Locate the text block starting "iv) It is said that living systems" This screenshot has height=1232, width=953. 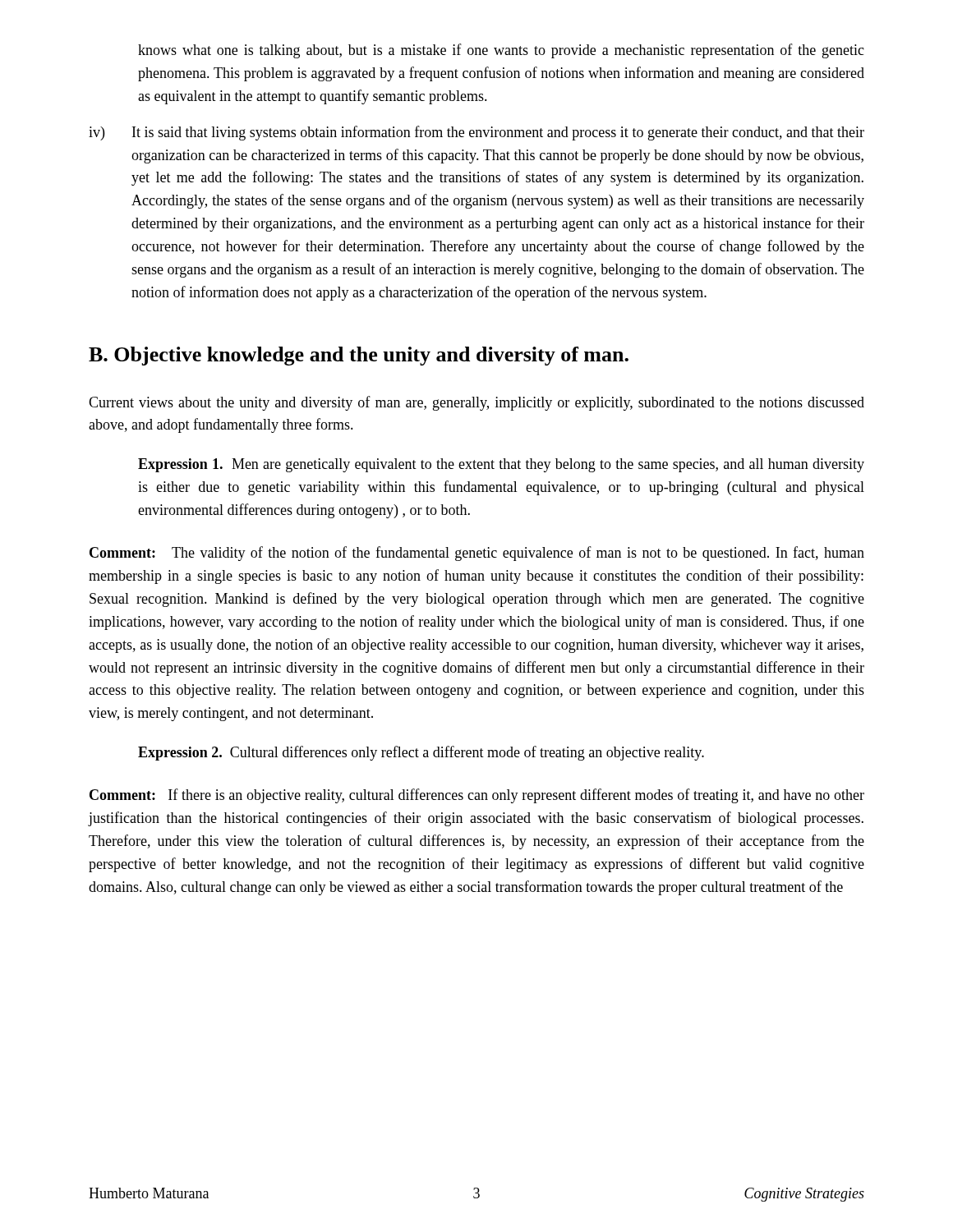tap(476, 213)
